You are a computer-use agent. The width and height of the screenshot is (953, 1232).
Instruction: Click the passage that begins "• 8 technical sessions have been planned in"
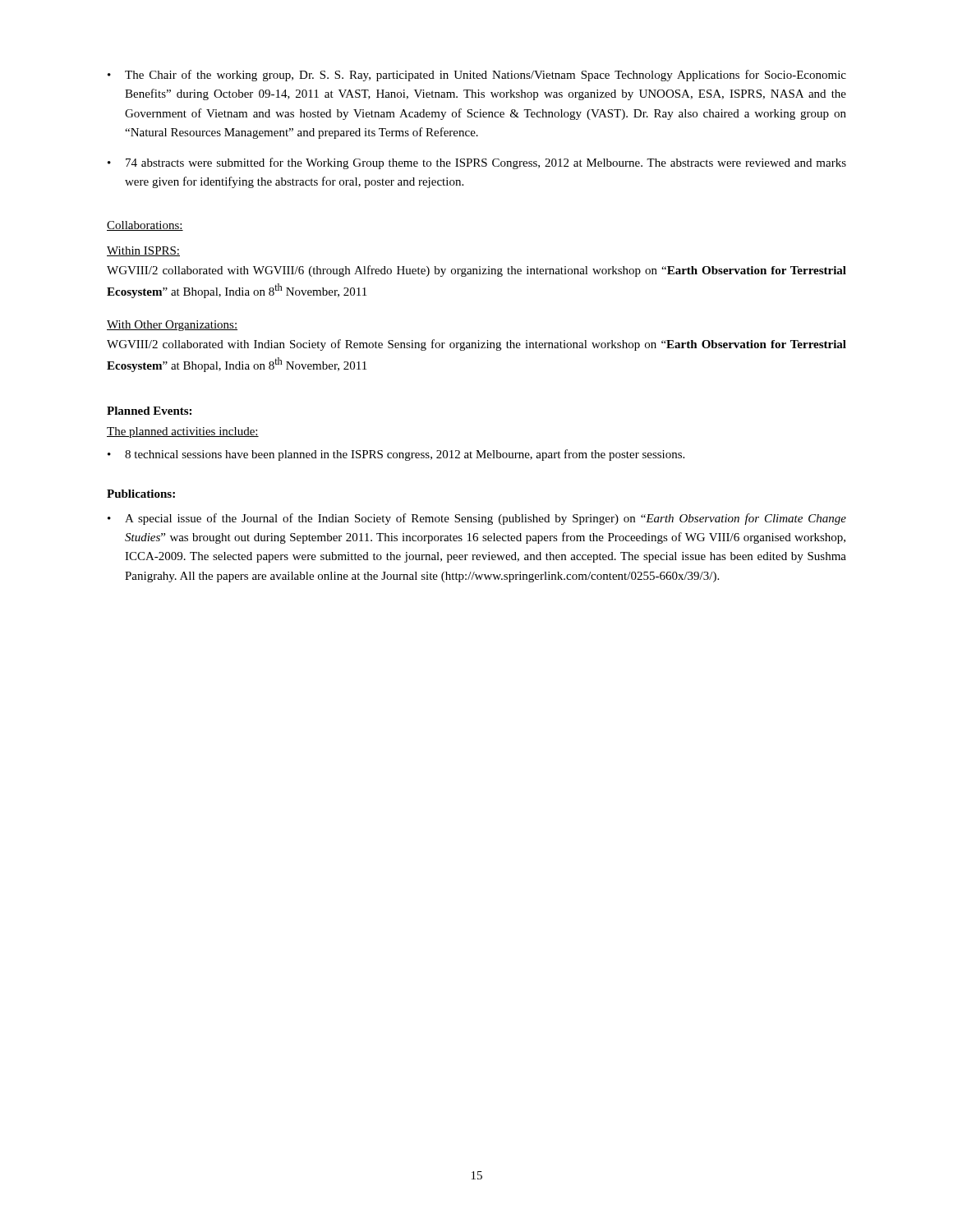pyautogui.click(x=396, y=454)
